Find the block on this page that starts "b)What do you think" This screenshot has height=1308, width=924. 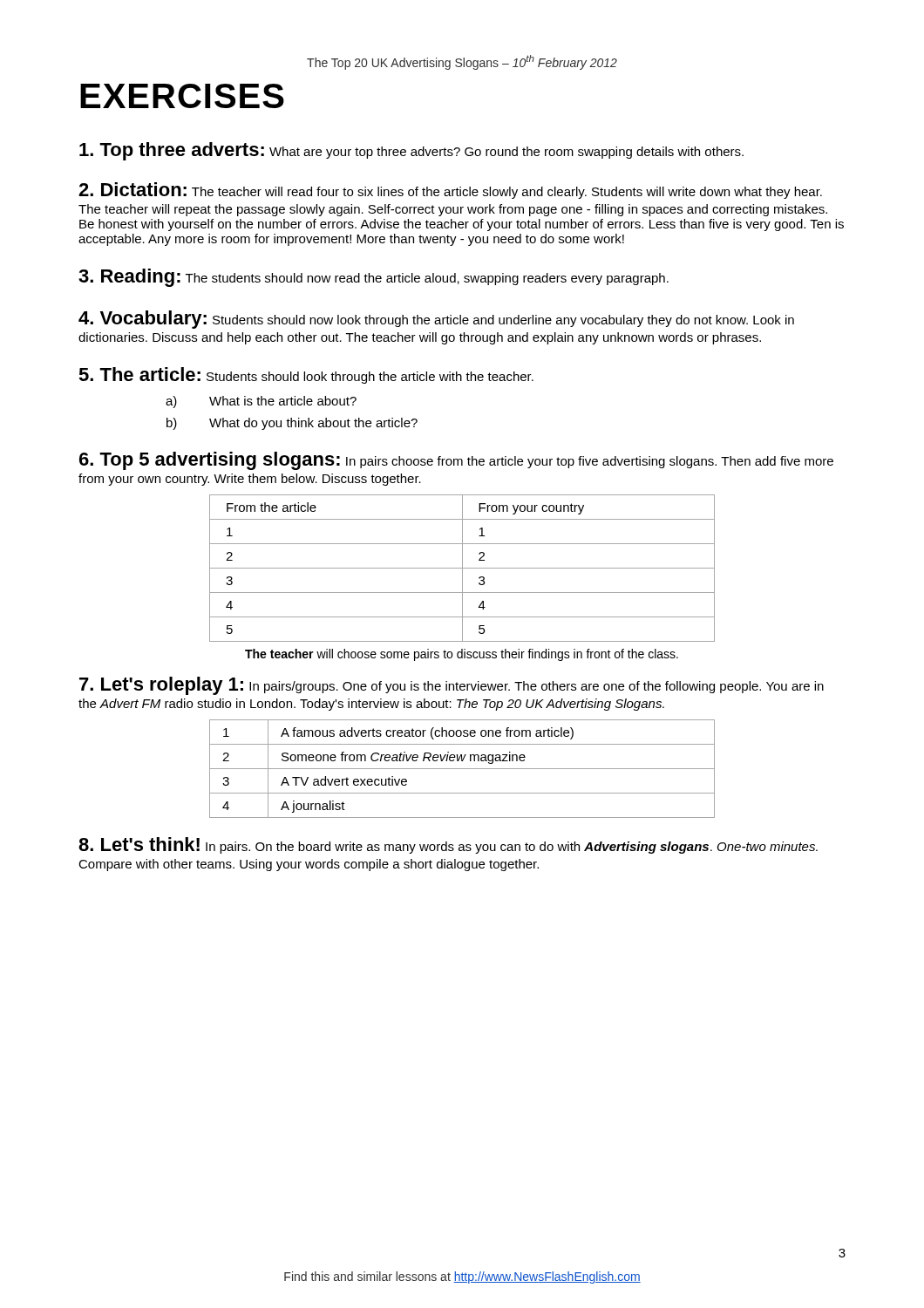(292, 423)
